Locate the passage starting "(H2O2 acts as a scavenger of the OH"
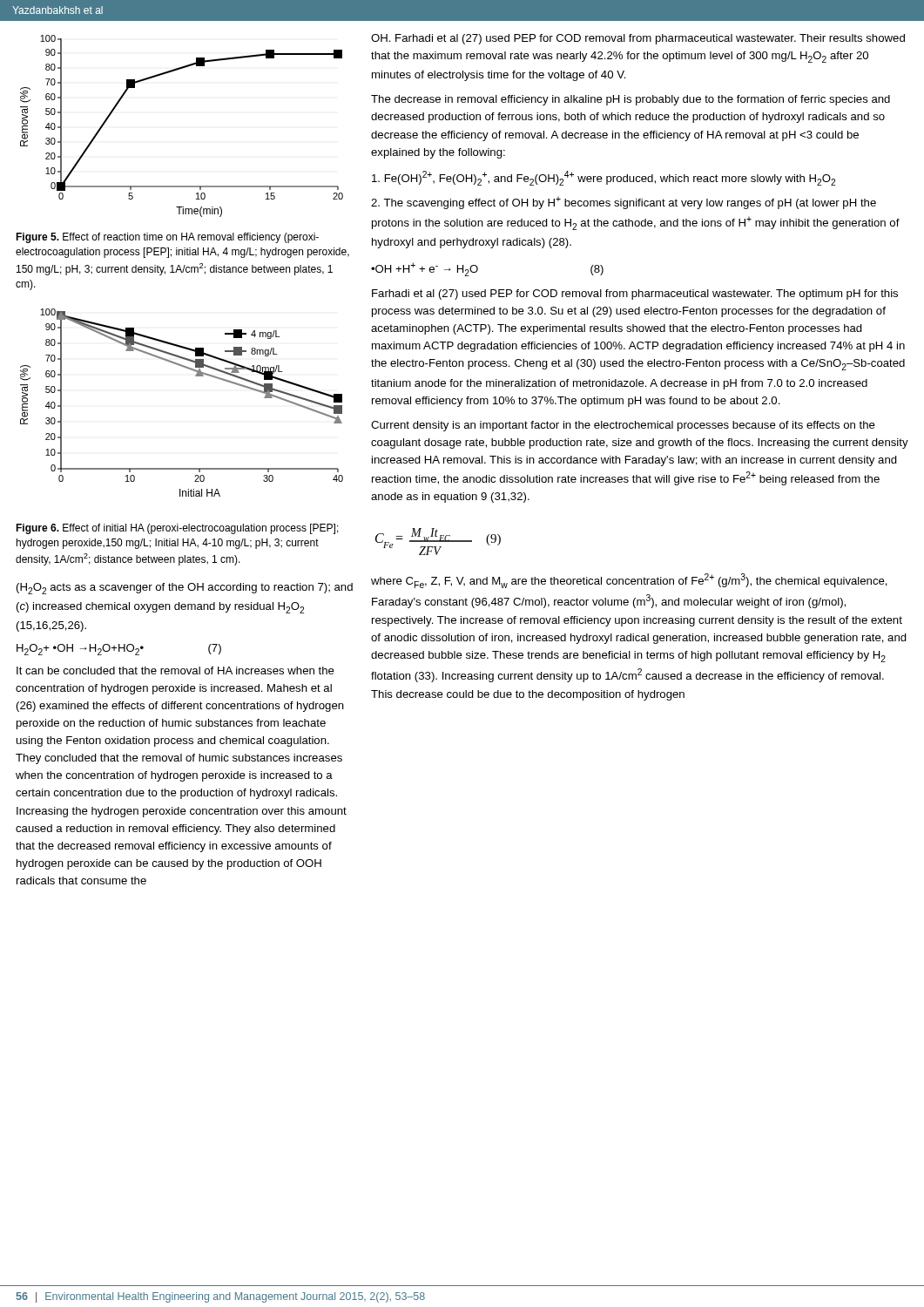 (x=184, y=606)
